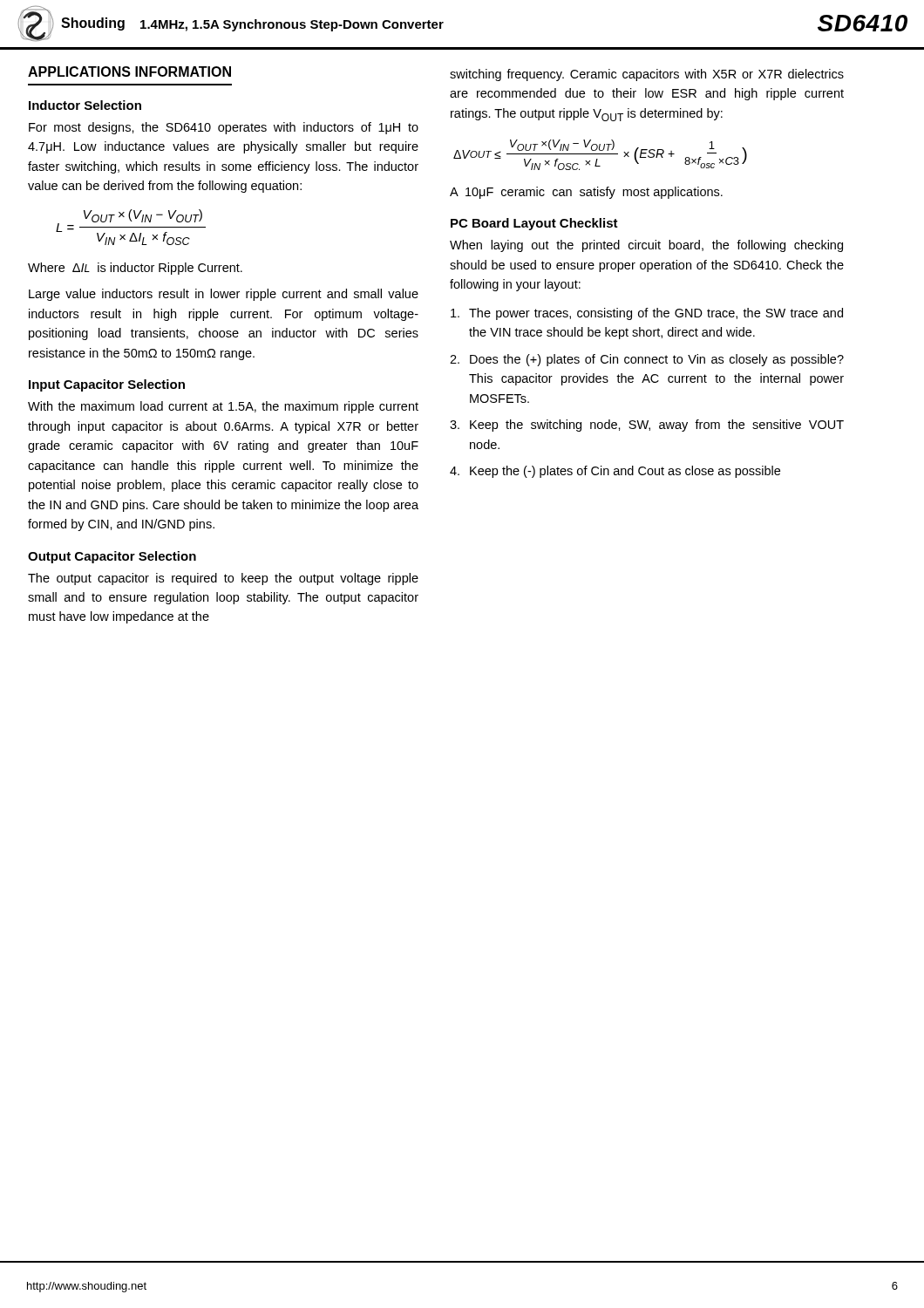Screen dimensions: 1308x924
Task: Find the text block starting "Where ΔIL is inductor Ripple Current."
Action: pyautogui.click(x=136, y=268)
